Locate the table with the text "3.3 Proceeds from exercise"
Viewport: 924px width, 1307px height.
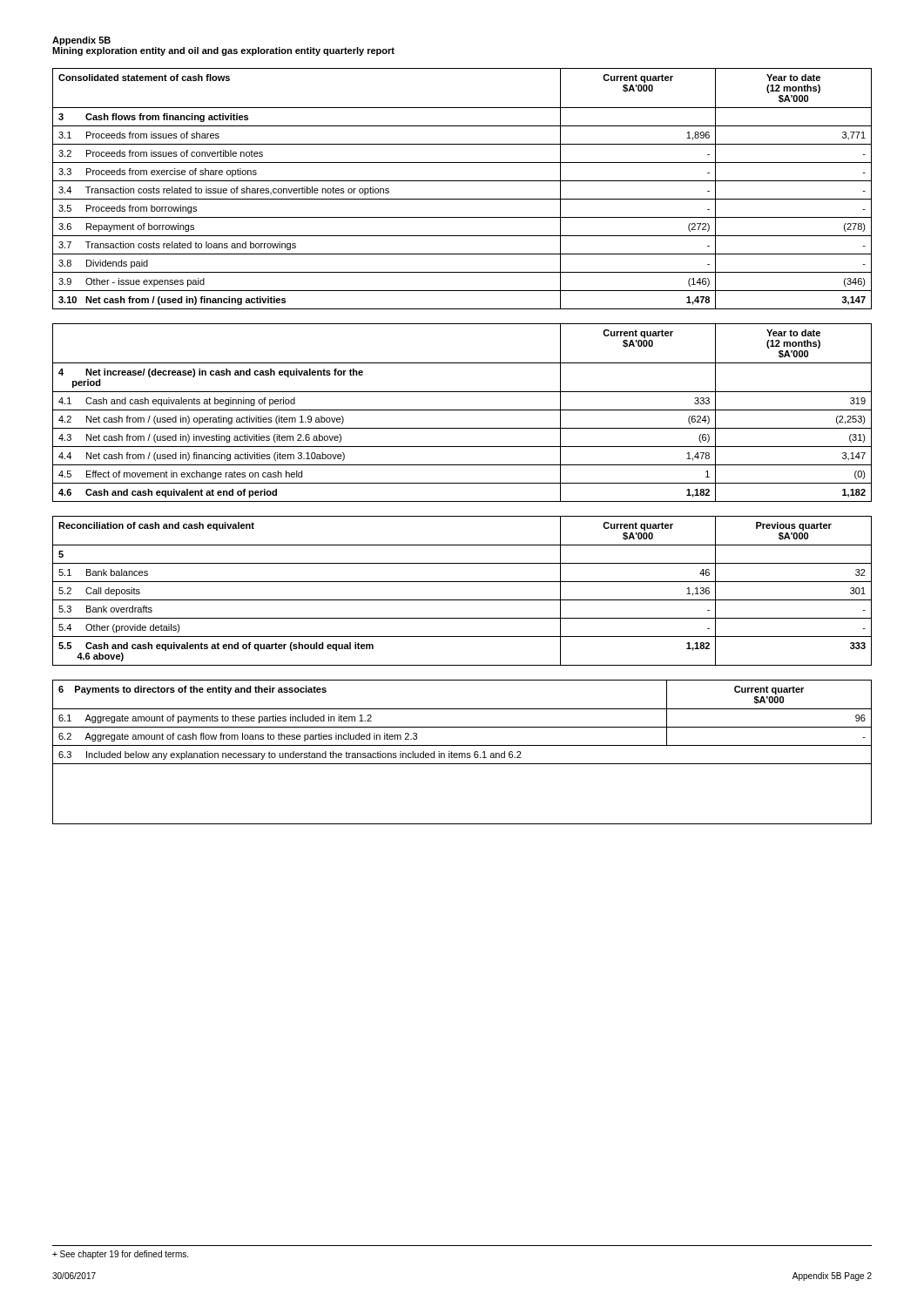[x=462, y=189]
